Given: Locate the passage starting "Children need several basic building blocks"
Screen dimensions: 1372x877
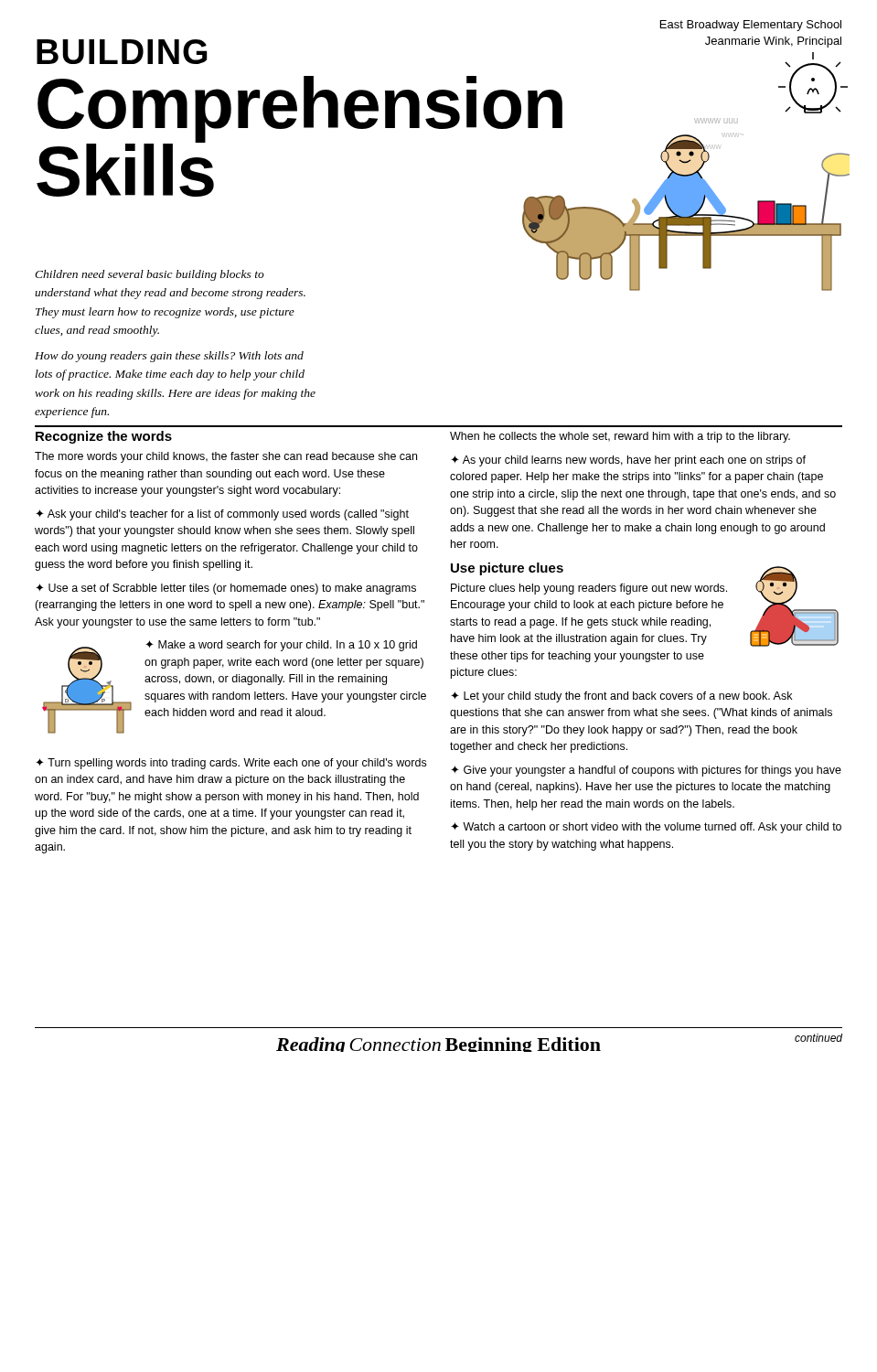Looking at the screenshot, I should click(x=176, y=343).
